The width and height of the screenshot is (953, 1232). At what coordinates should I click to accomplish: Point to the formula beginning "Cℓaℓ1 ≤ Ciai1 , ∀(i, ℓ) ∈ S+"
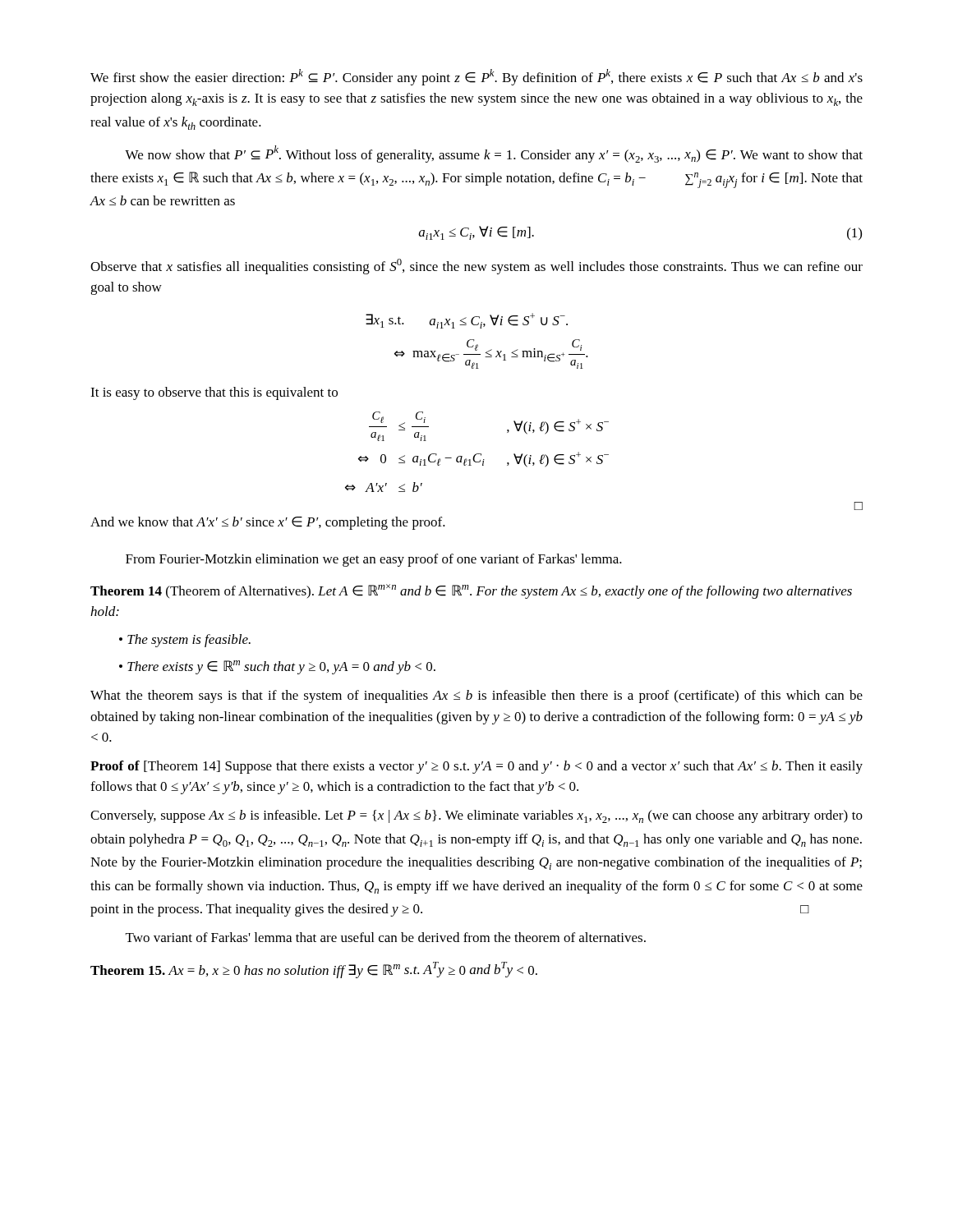(476, 455)
